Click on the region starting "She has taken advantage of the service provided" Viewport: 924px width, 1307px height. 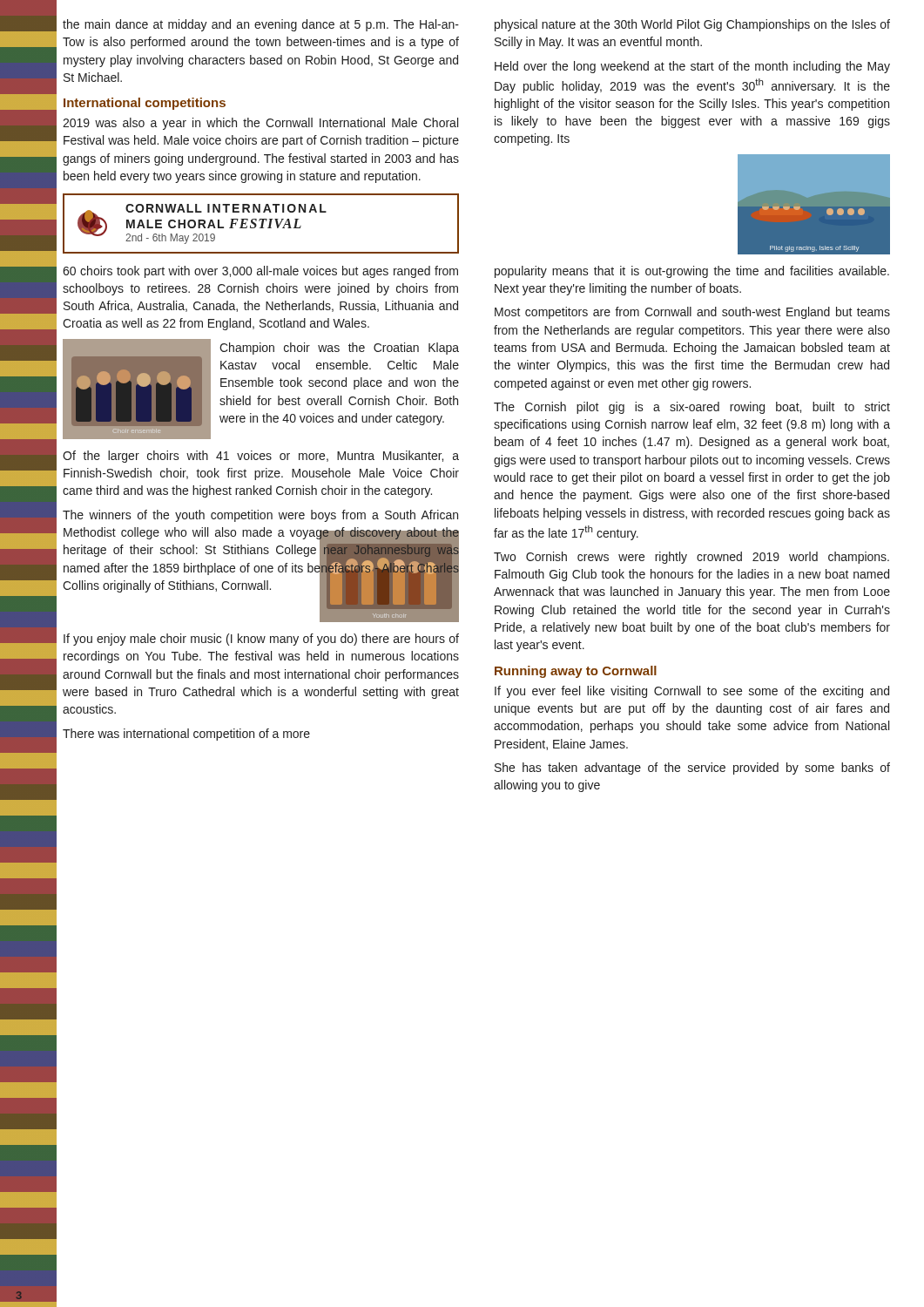click(x=692, y=776)
